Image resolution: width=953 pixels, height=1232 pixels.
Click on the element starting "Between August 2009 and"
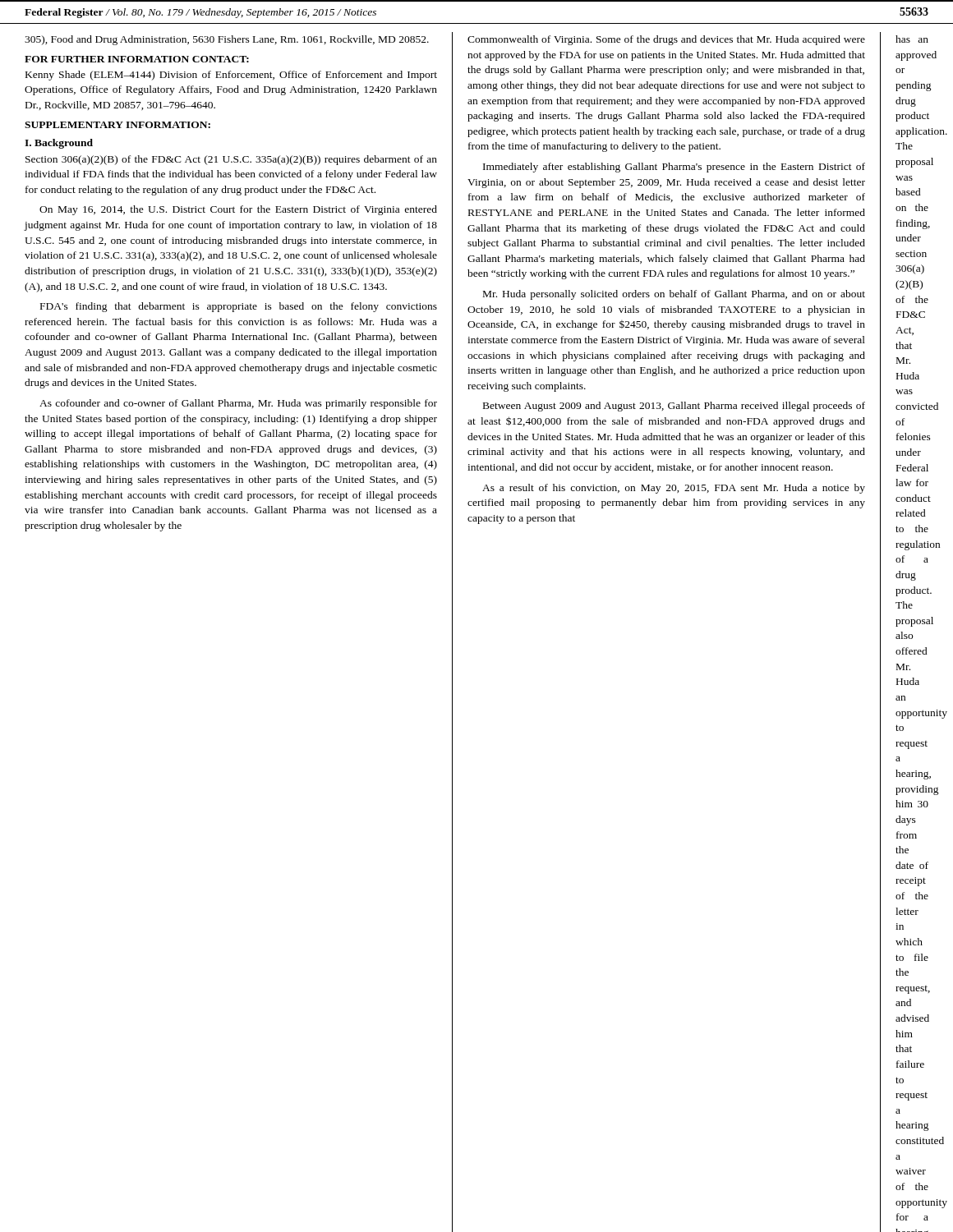point(666,436)
